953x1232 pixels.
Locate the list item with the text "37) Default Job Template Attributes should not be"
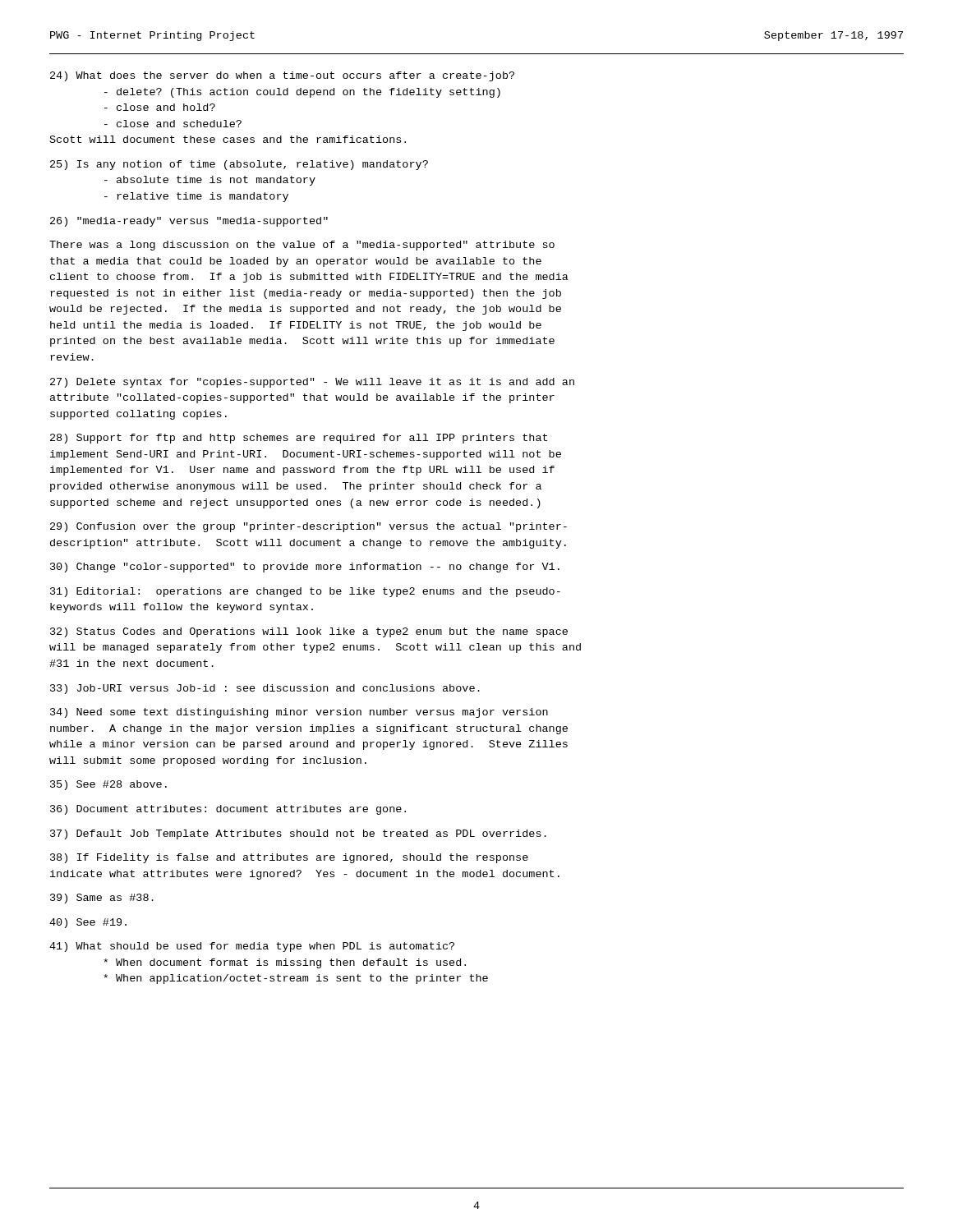(x=299, y=834)
